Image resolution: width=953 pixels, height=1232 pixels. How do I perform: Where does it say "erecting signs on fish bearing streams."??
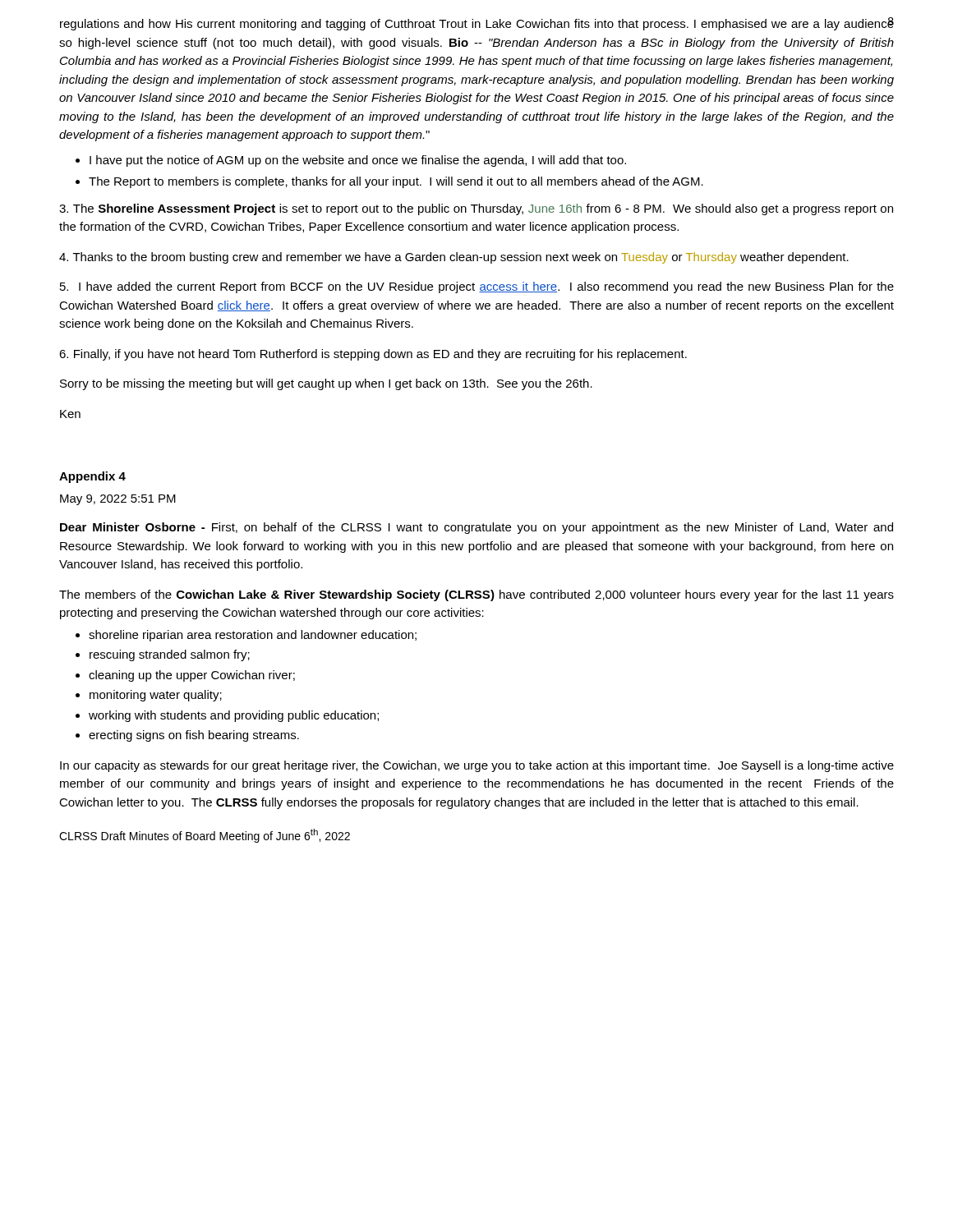[194, 735]
